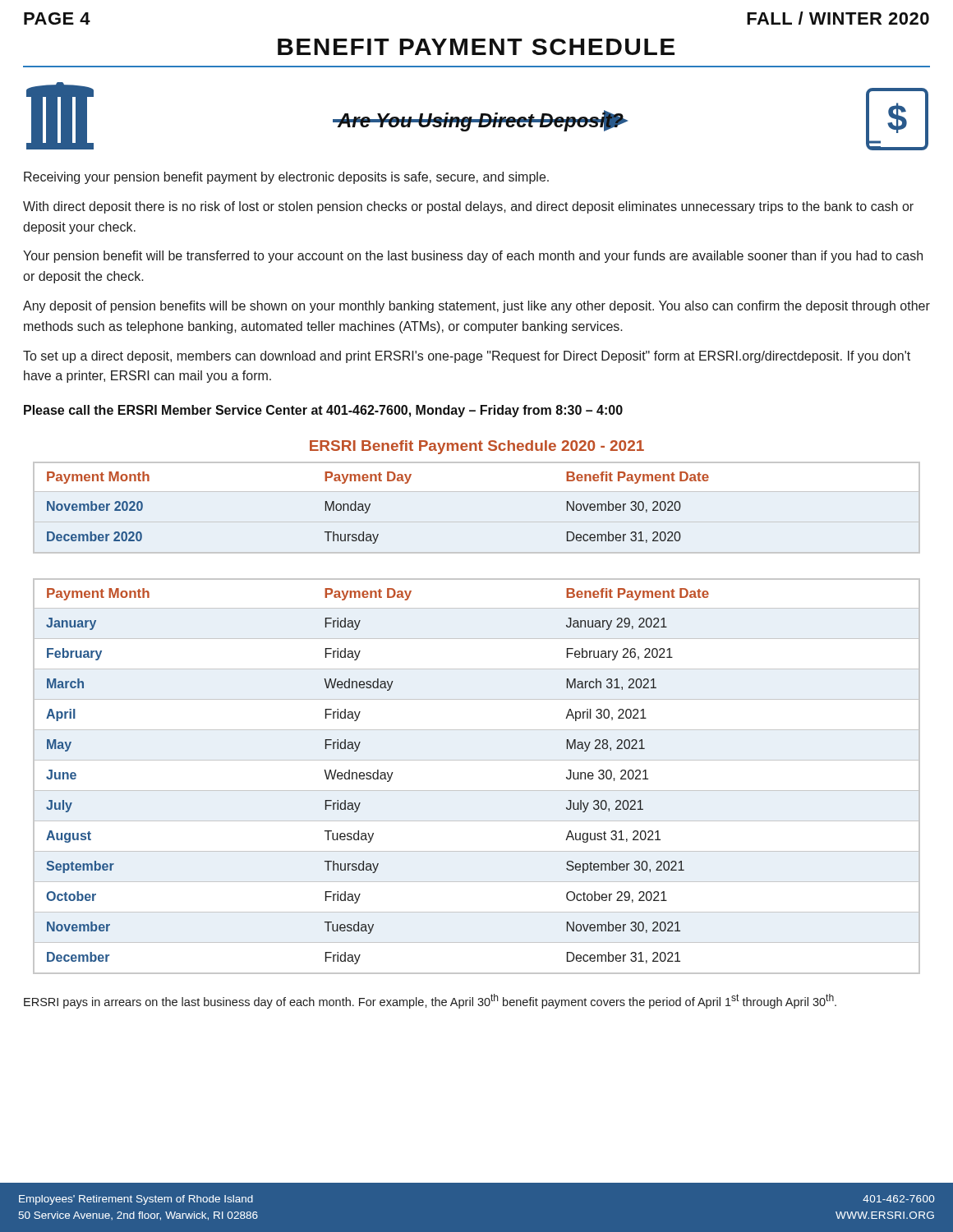Click the title
The width and height of the screenshot is (953, 1232).
tap(476, 47)
